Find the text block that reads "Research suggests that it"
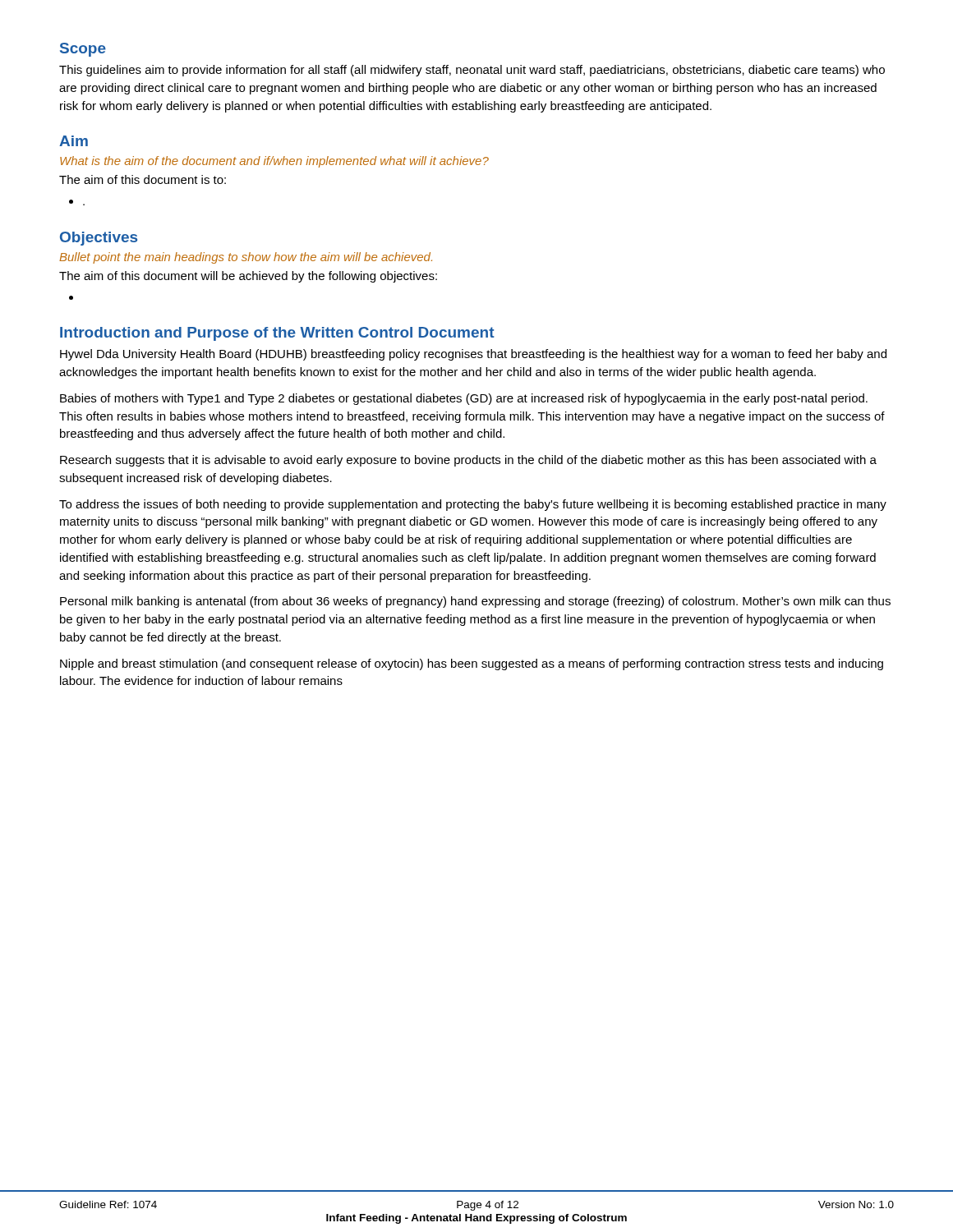The height and width of the screenshot is (1232, 953). click(468, 468)
